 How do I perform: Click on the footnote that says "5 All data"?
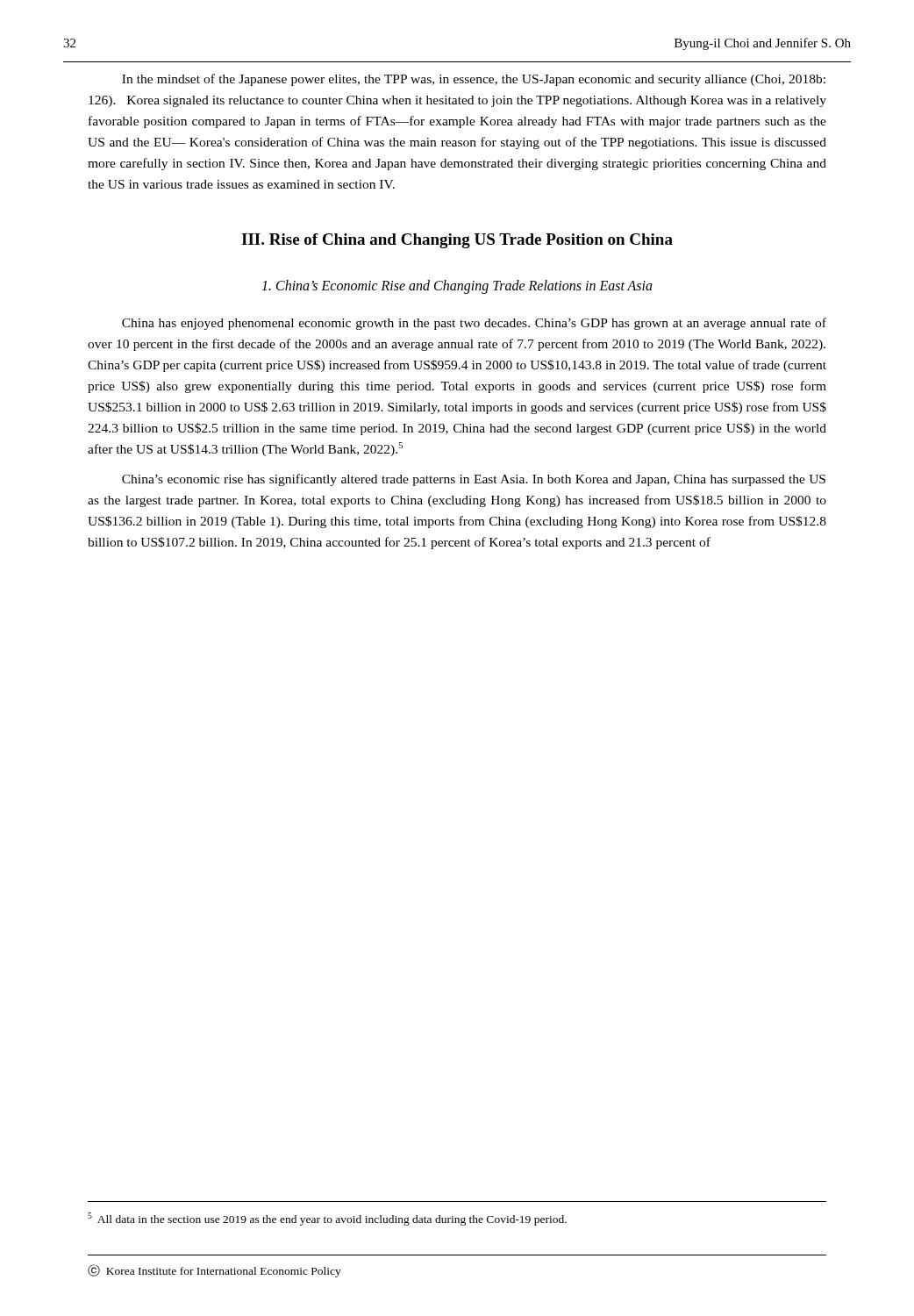pos(327,1219)
